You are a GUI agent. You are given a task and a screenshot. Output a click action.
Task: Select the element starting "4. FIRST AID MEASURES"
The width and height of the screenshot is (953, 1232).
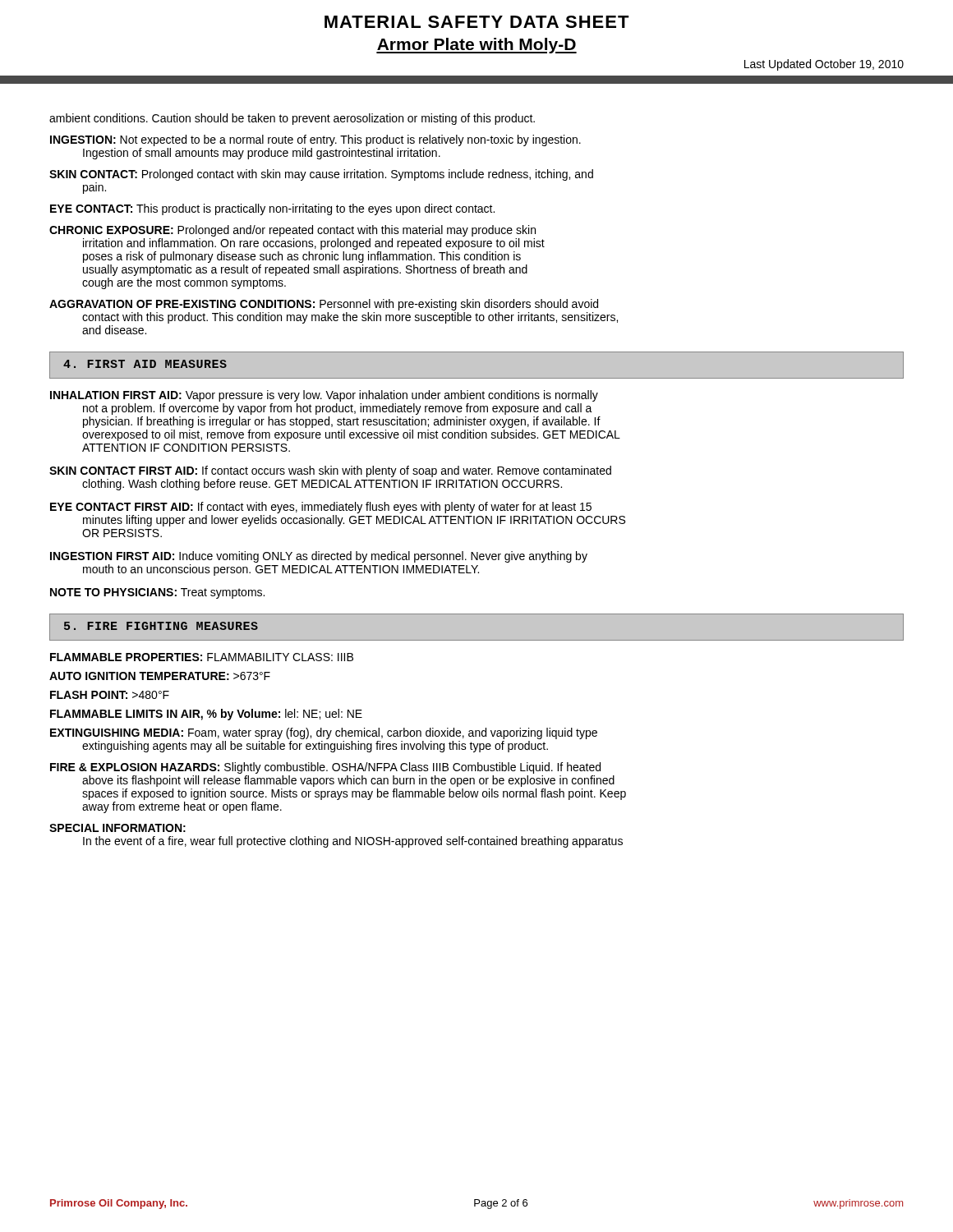pyautogui.click(x=145, y=365)
